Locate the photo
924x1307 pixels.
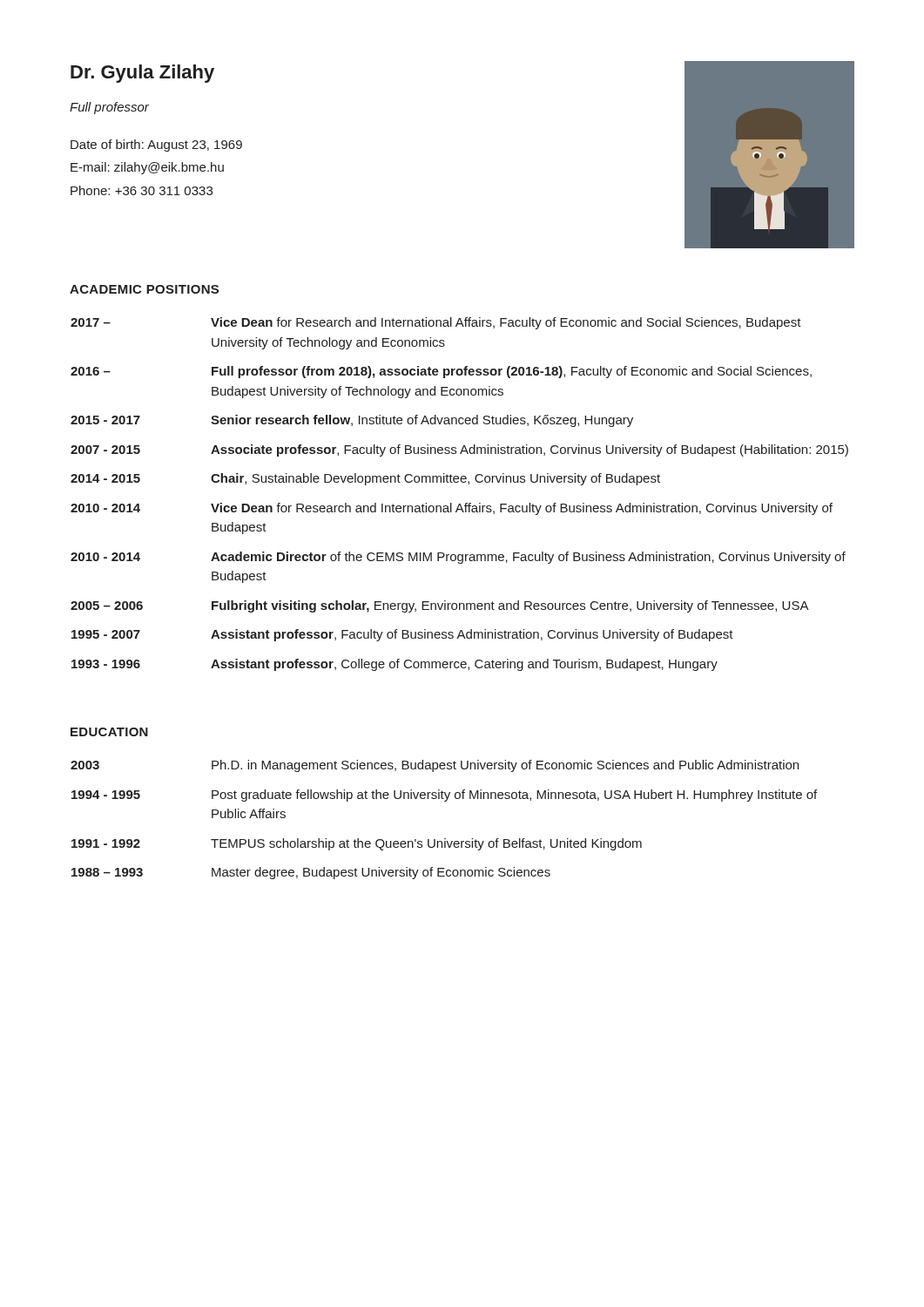[769, 155]
